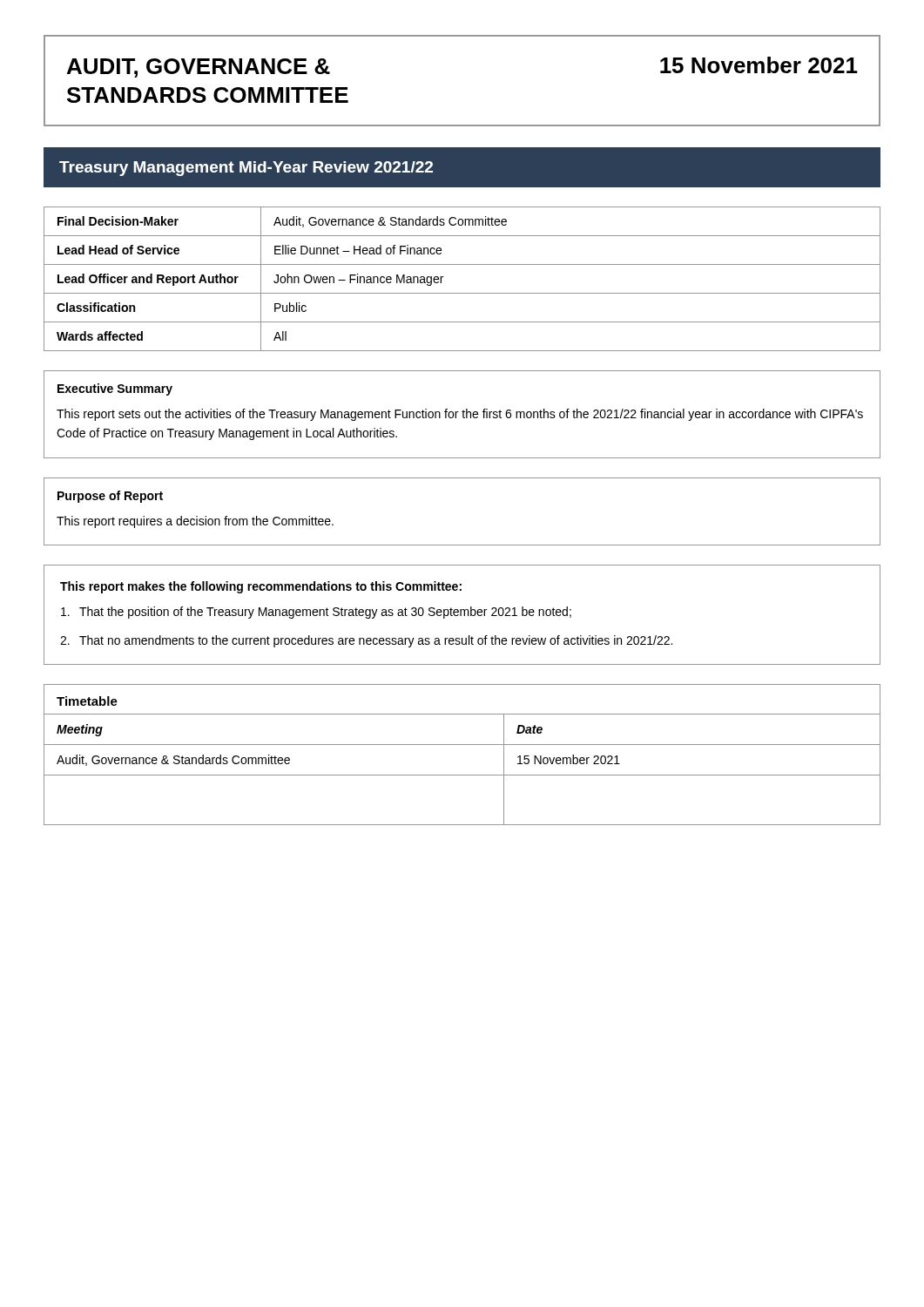Find the text block with the text "This report requires a decision"
Viewport: 924px width, 1307px height.
[x=196, y=521]
